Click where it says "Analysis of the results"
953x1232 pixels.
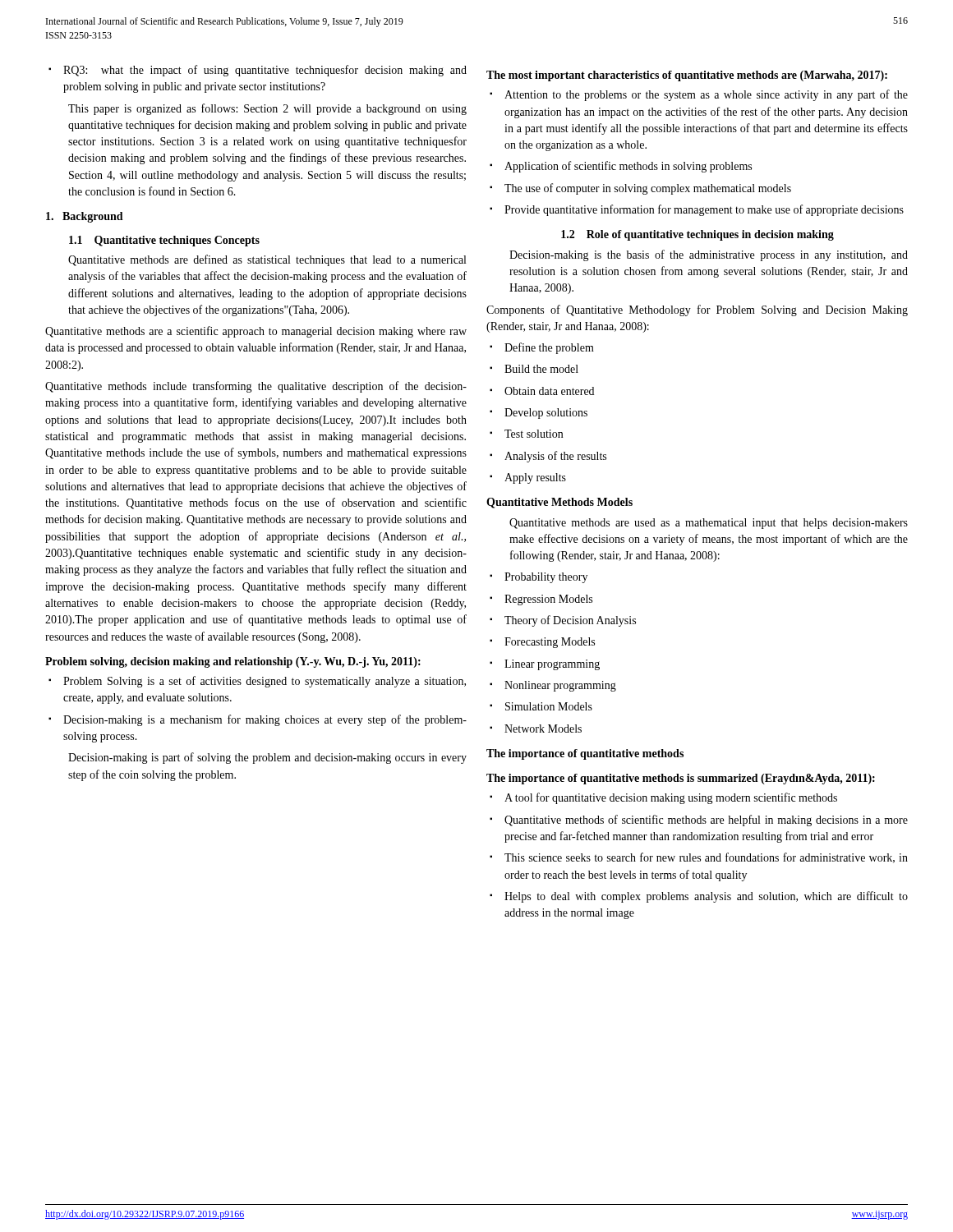(x=548, y=457)
